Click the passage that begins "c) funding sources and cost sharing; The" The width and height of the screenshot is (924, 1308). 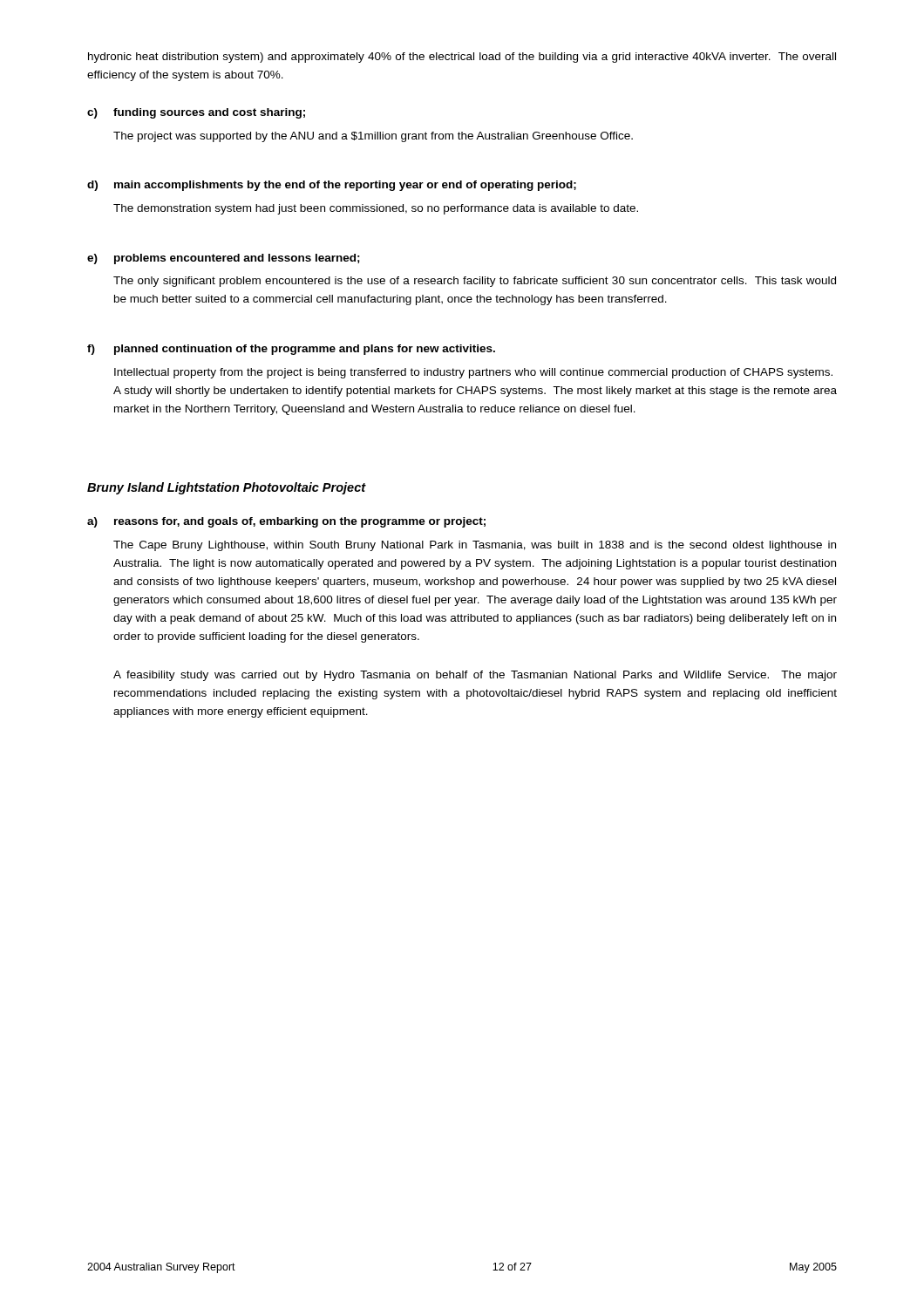[x=462, y=130]
